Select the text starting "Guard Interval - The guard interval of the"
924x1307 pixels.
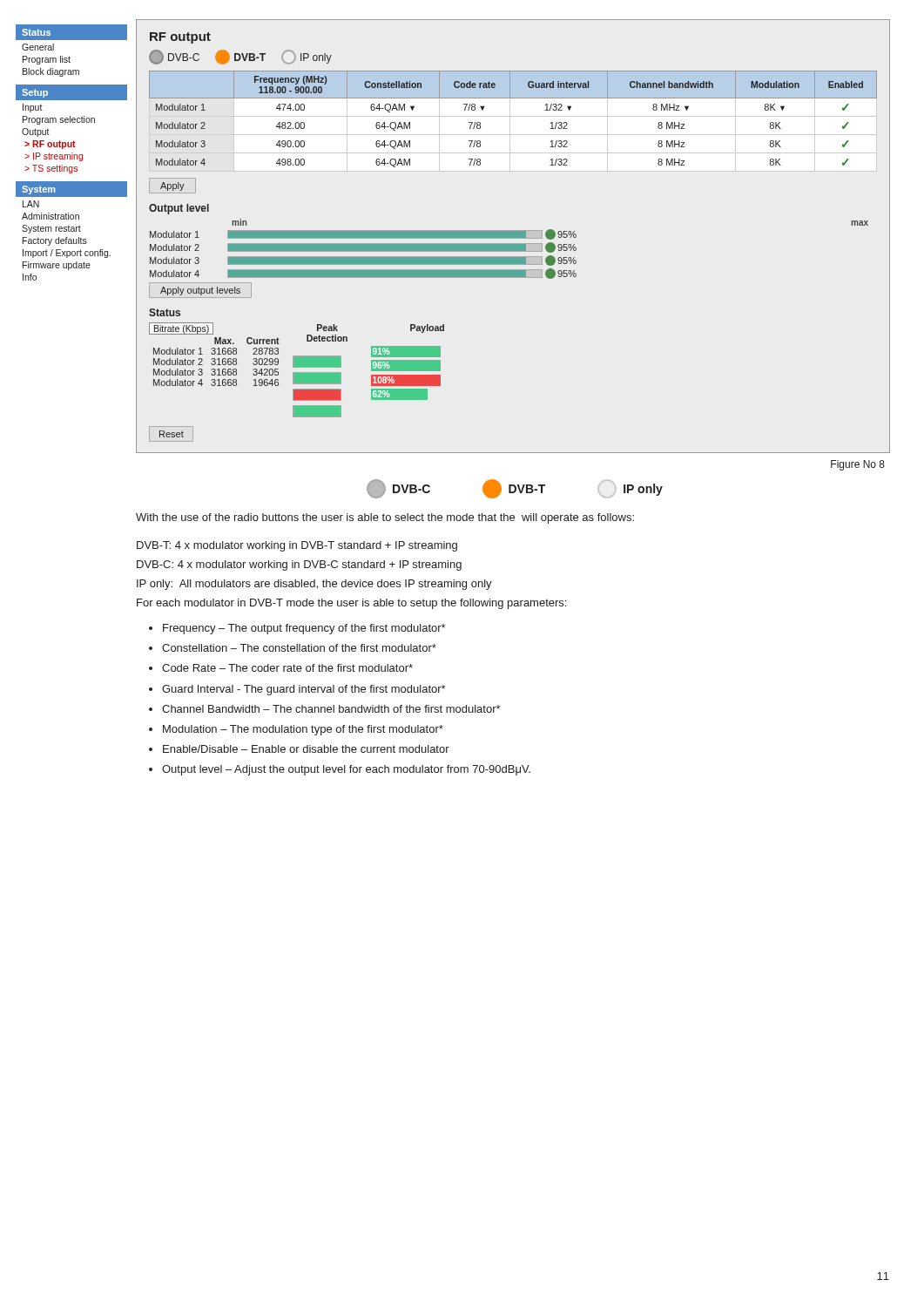click(304, 688)
